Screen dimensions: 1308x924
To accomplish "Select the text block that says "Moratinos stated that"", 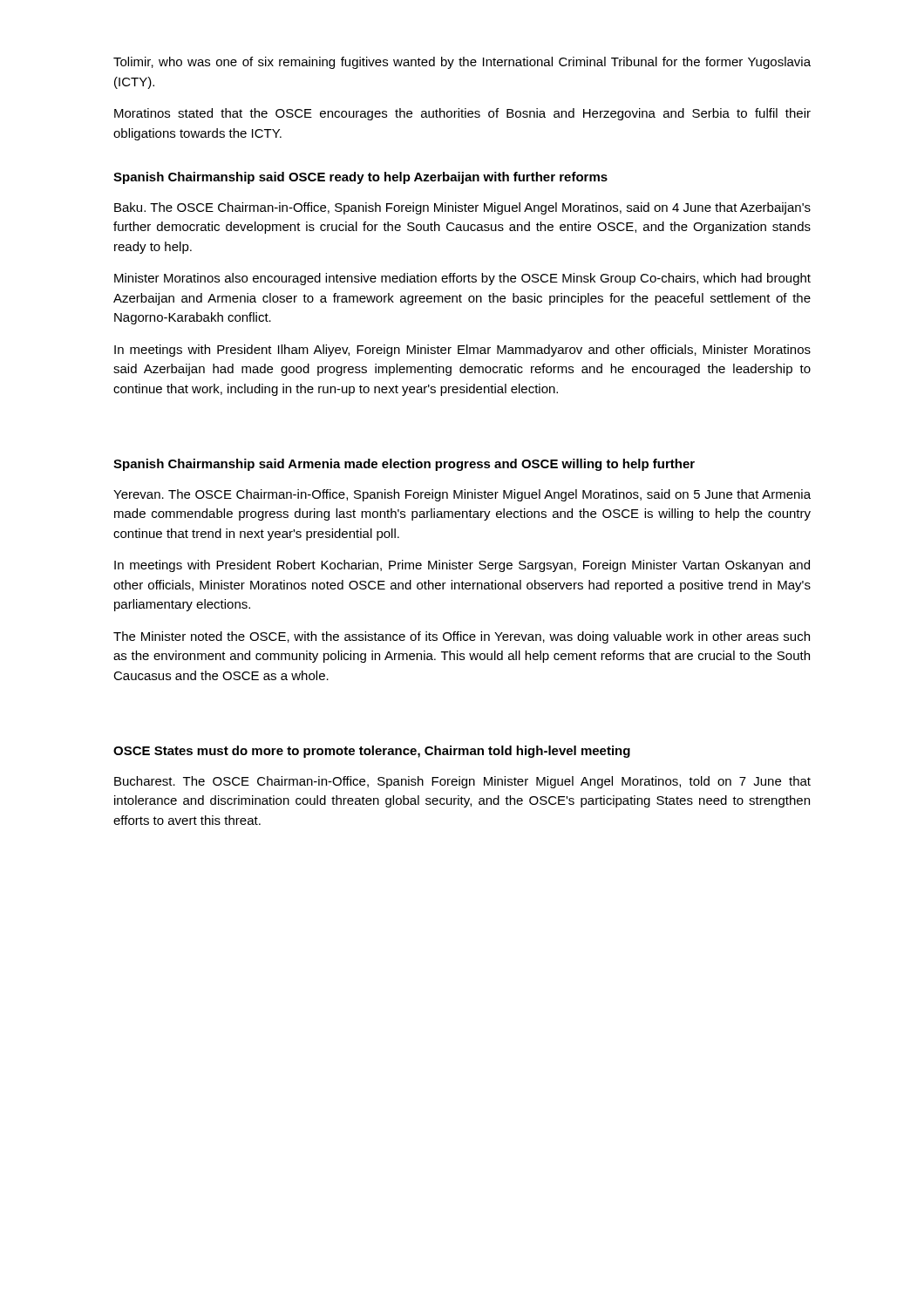I will [462, 123].
